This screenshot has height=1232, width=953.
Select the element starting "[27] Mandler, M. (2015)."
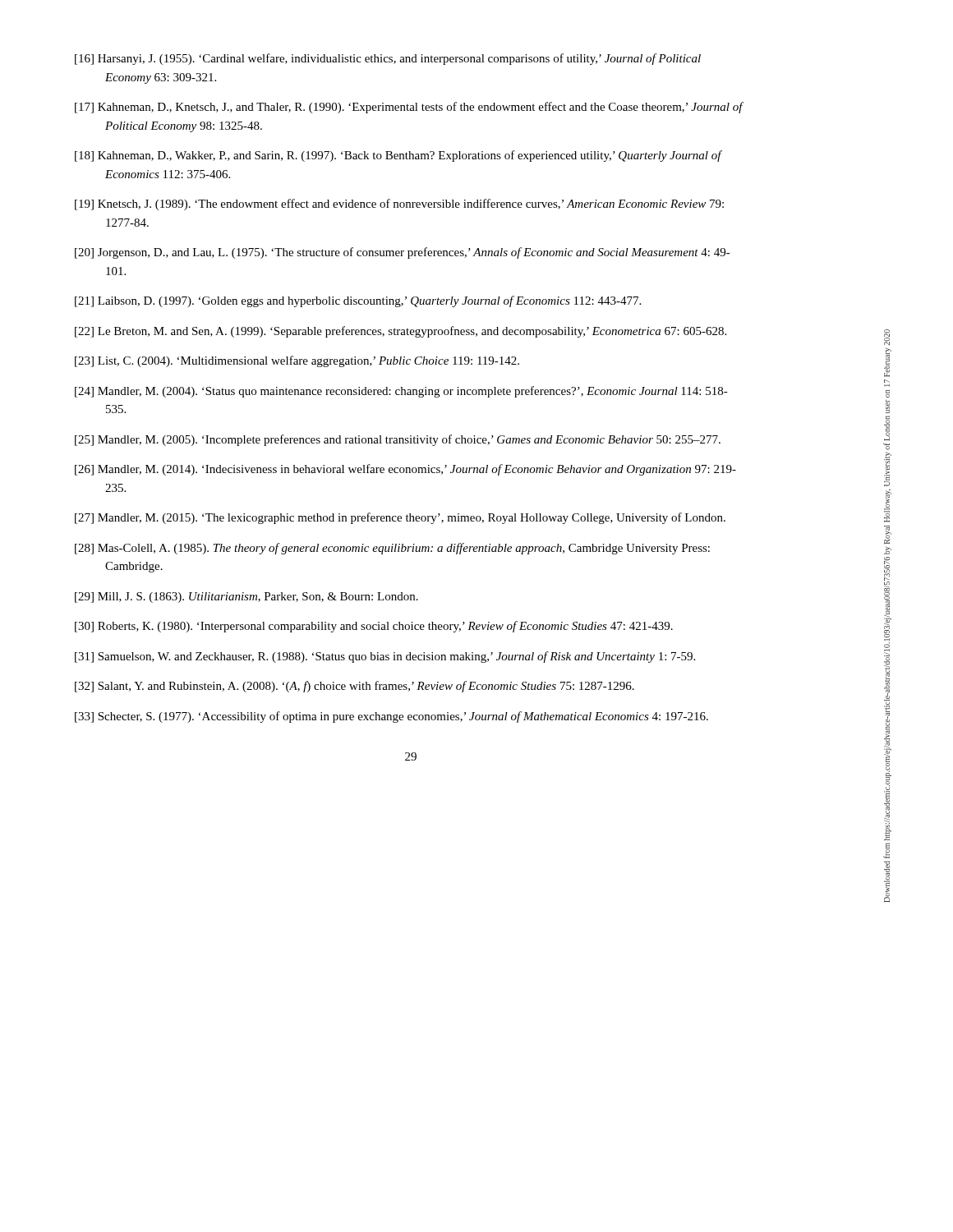[x=411, y=518]
